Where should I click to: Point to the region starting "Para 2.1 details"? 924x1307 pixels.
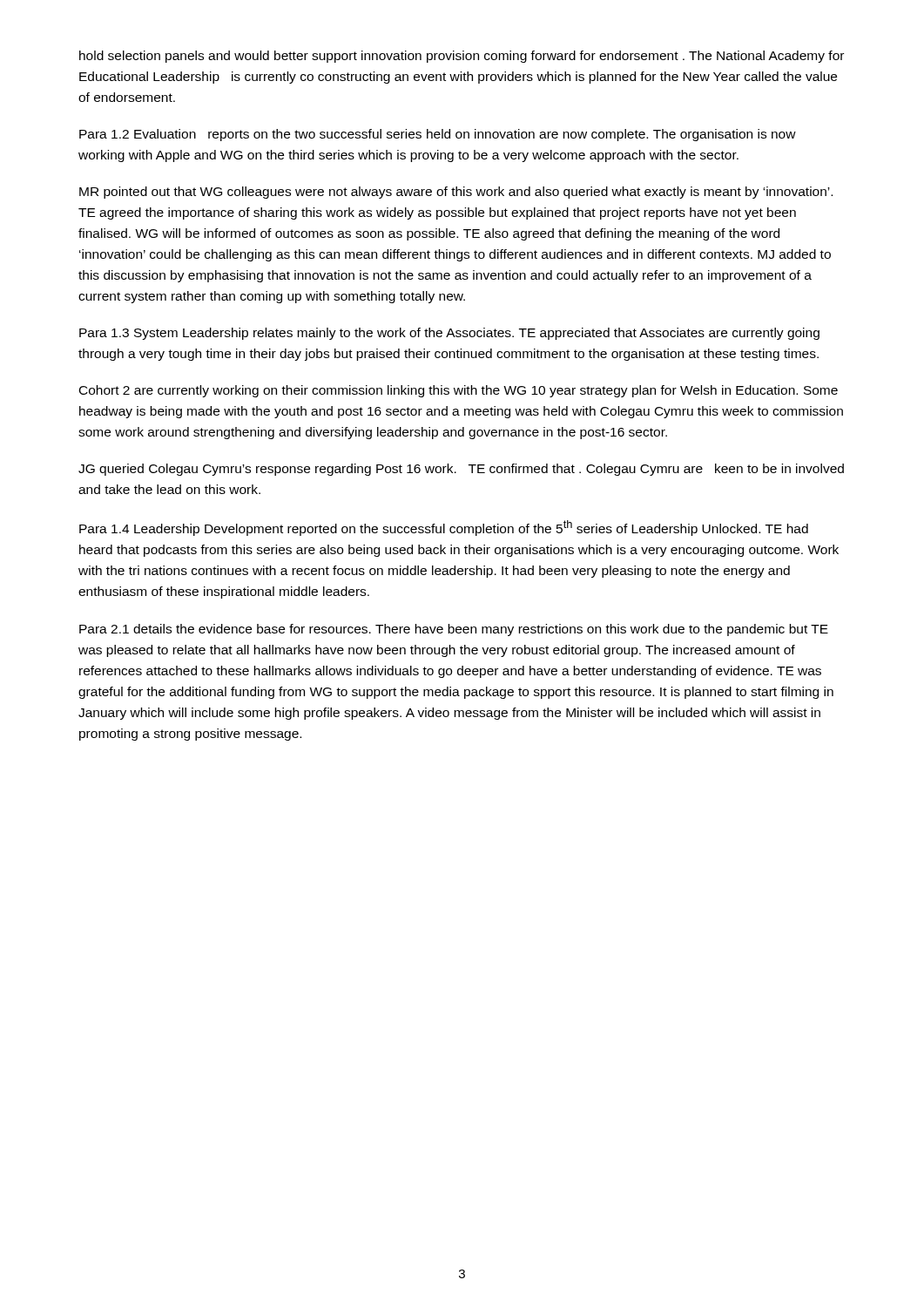[x=456, y=681]
